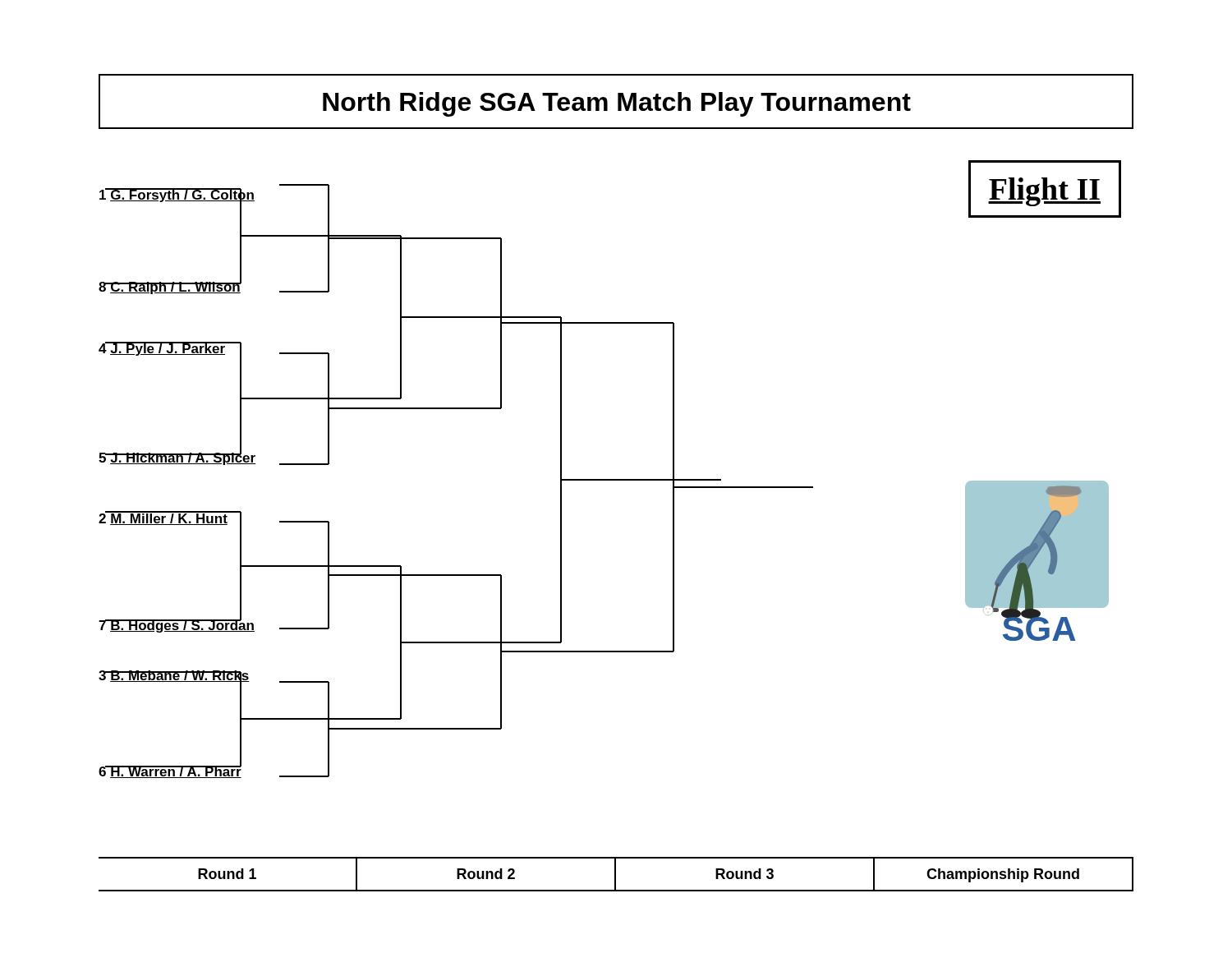Locate the table with the text "Round 1 Round"
This screenshot has width=1232, height=953.
616,874
